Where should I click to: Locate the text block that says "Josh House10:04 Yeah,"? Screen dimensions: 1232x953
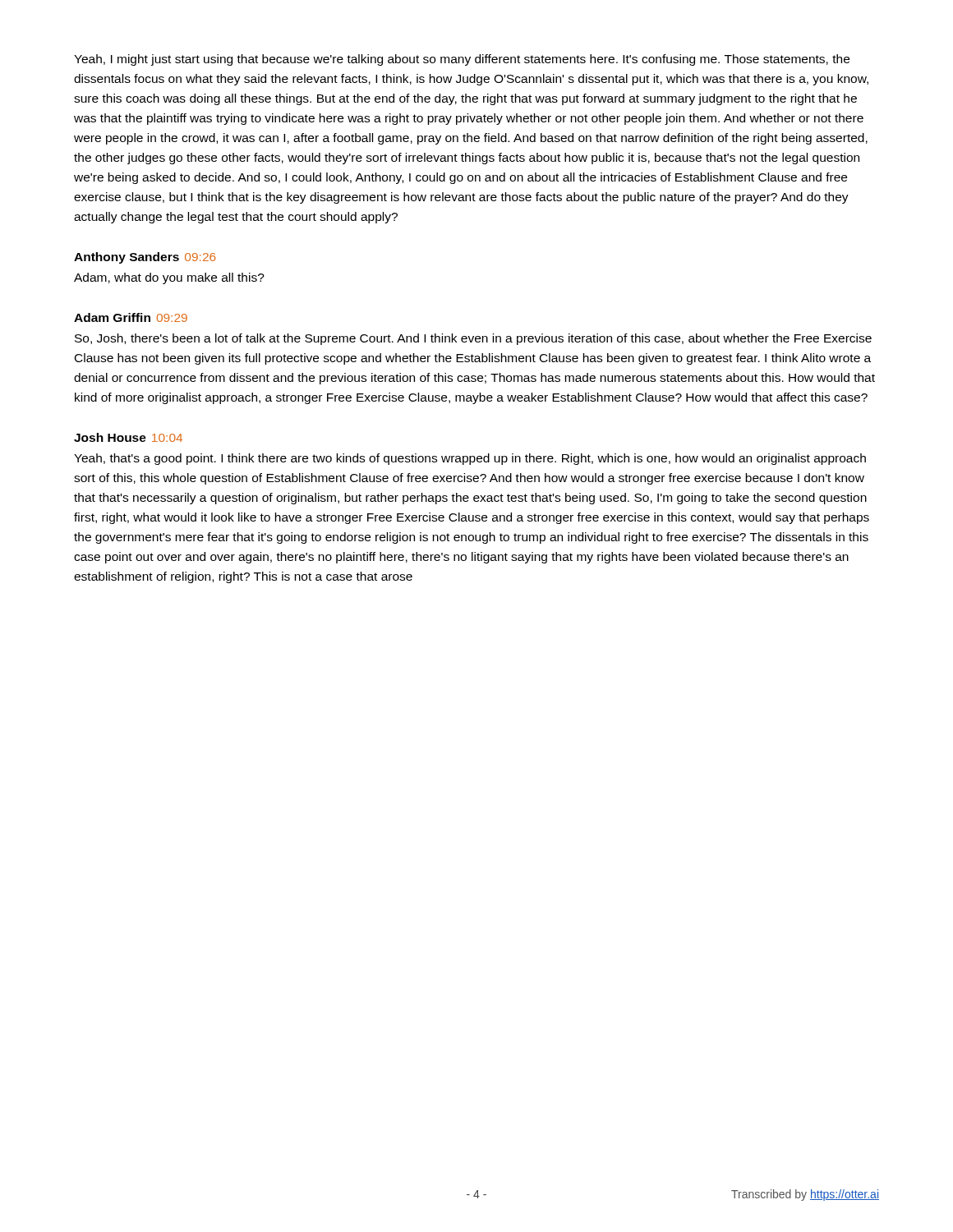(476, 509)
